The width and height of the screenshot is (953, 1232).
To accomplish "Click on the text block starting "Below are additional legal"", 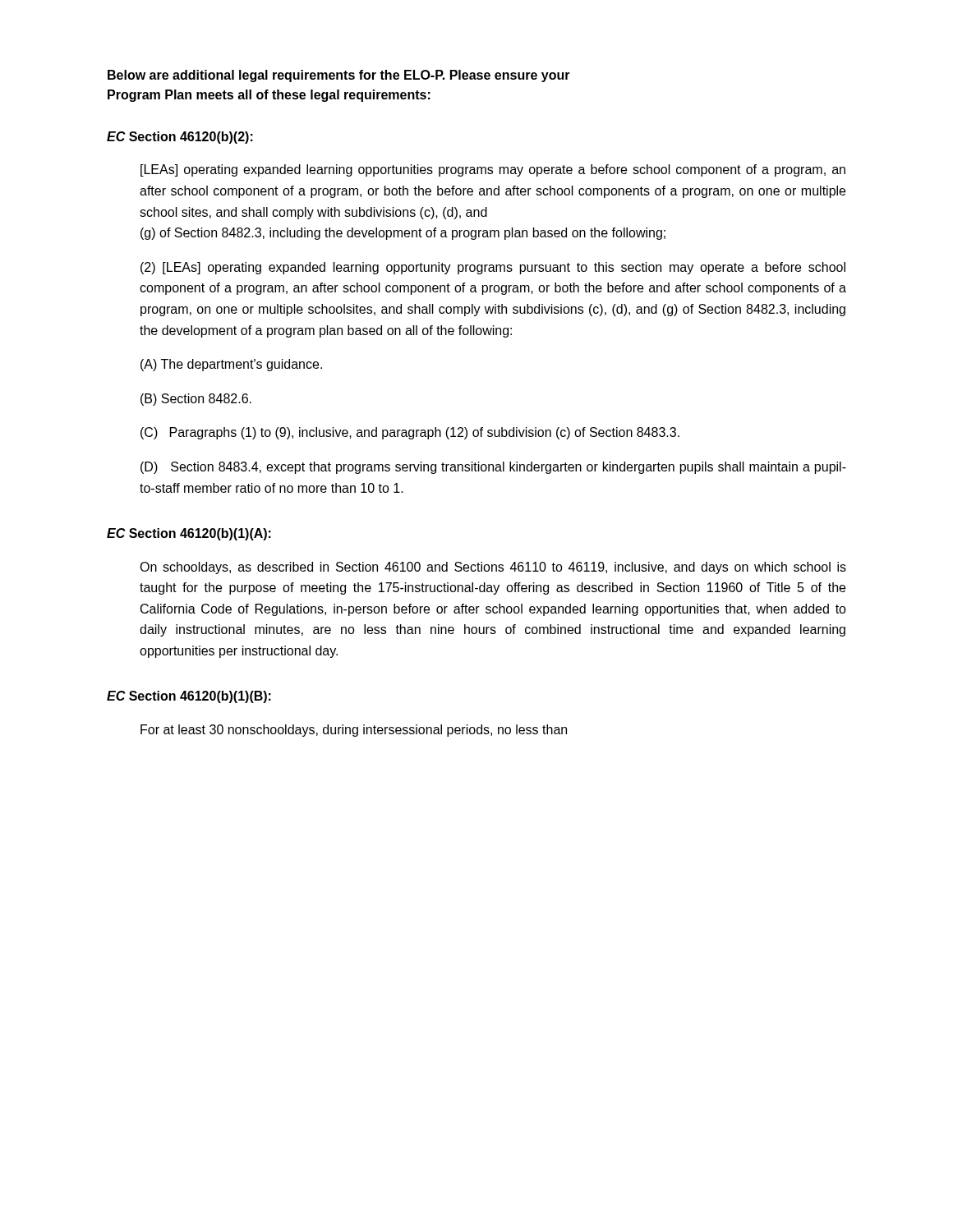I will tap(338, 85).
